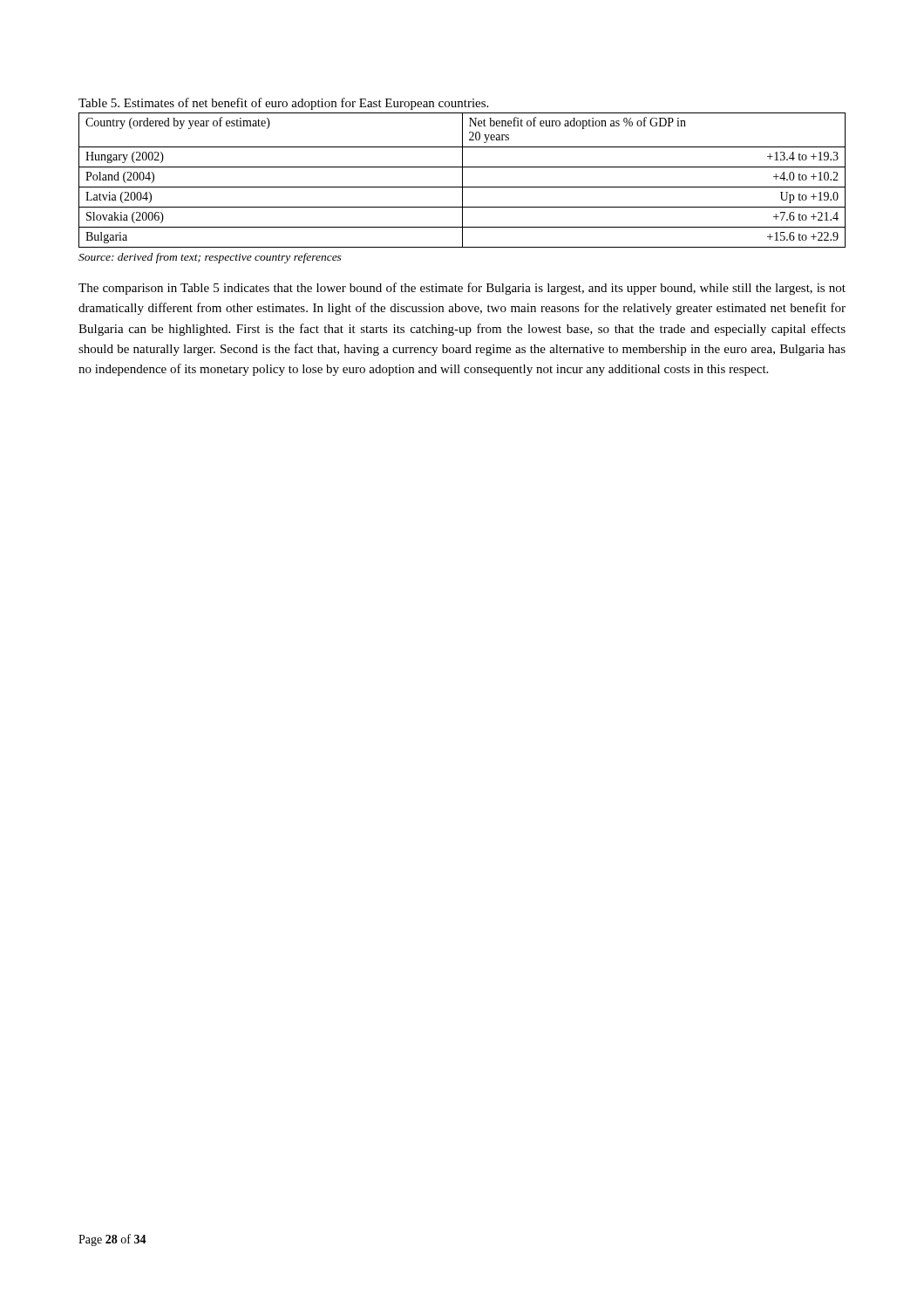Screen dimensions: 1308x924
Task: Select the element starting "Source: derived from text; respective country references"
Action: [210, 257]
